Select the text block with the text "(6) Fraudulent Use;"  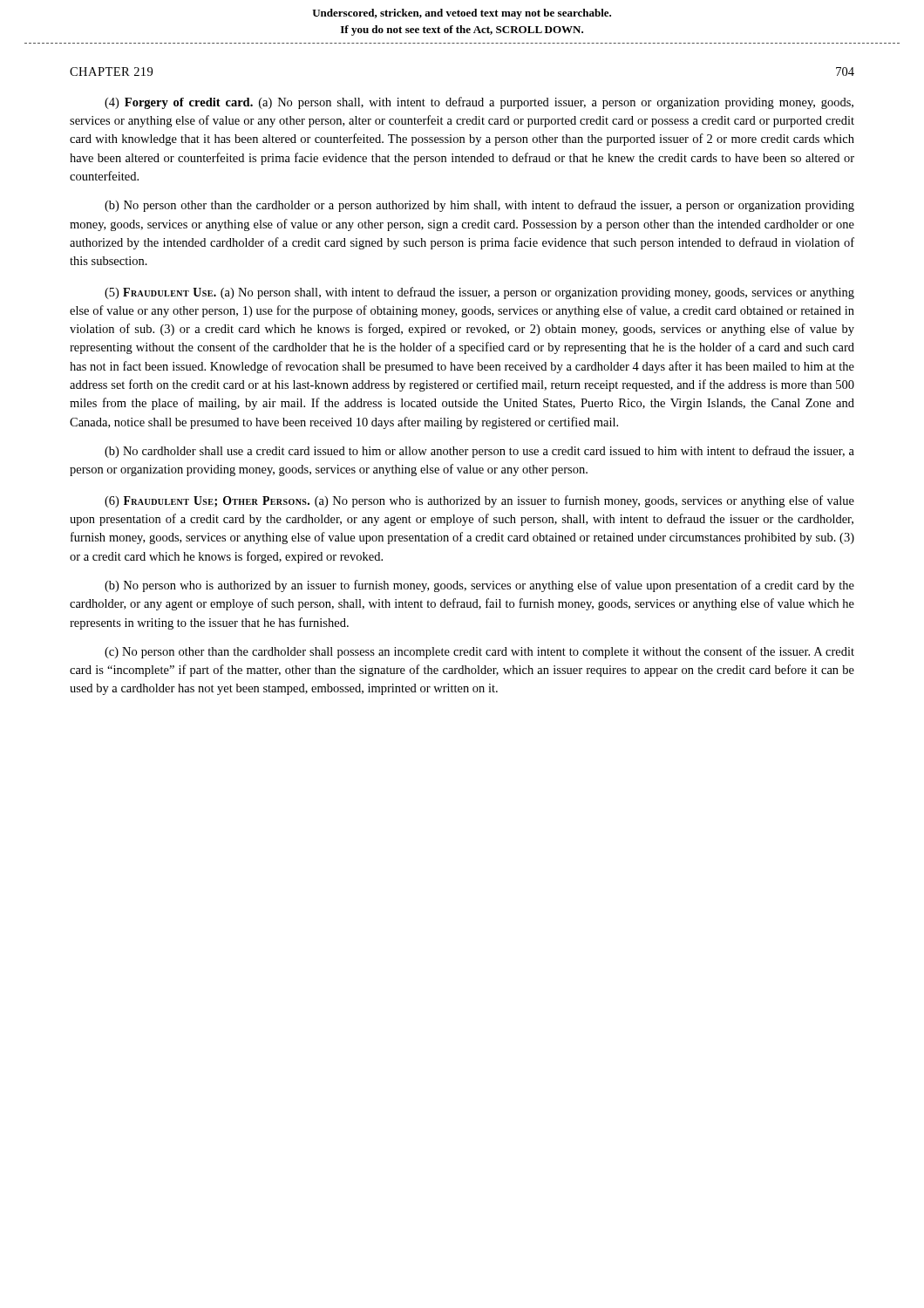click(462, 528)
